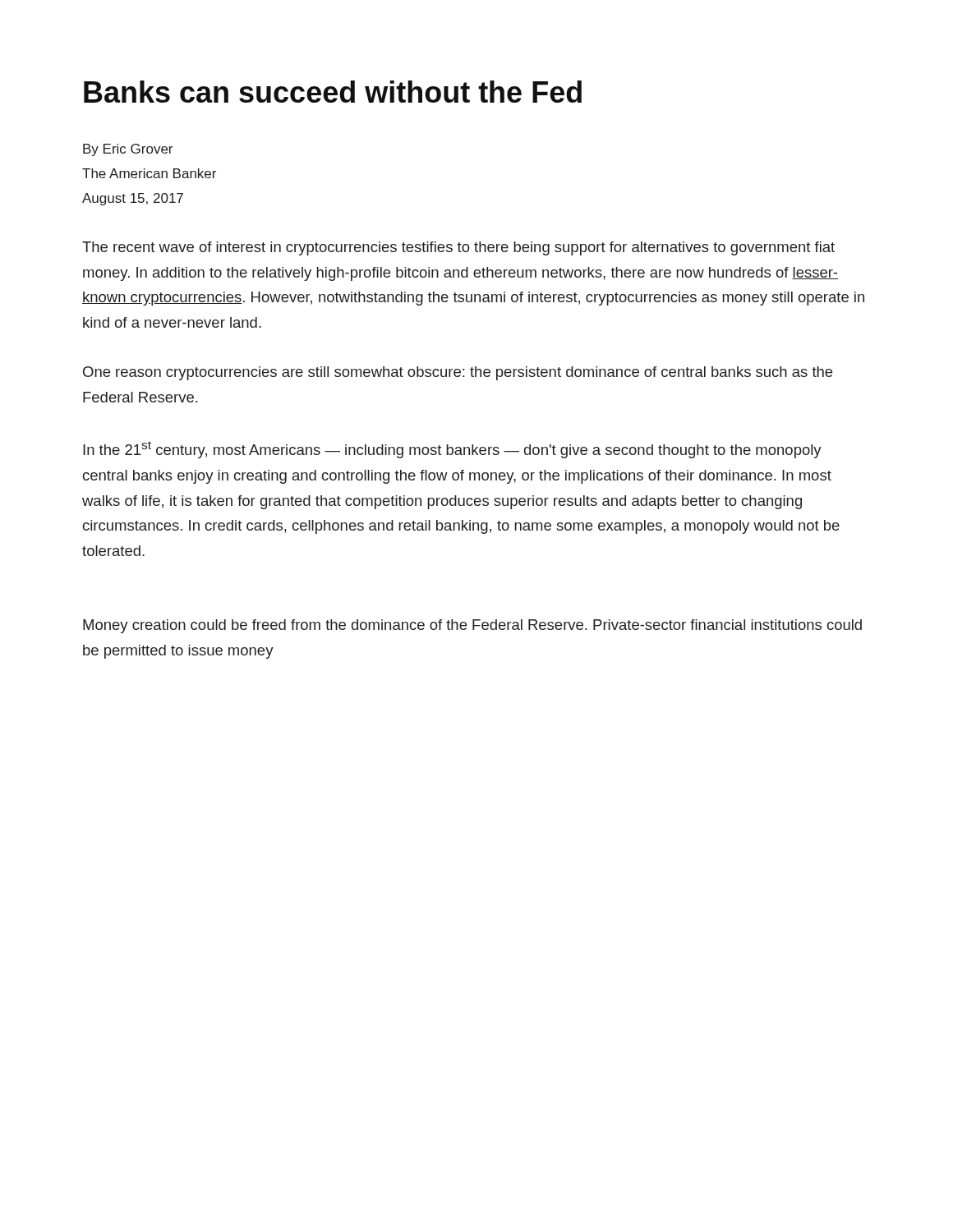Screen dimensions: 1232x953
Task: Click the passage that begins "The recent wave of"
Action: tap(474, 285)
